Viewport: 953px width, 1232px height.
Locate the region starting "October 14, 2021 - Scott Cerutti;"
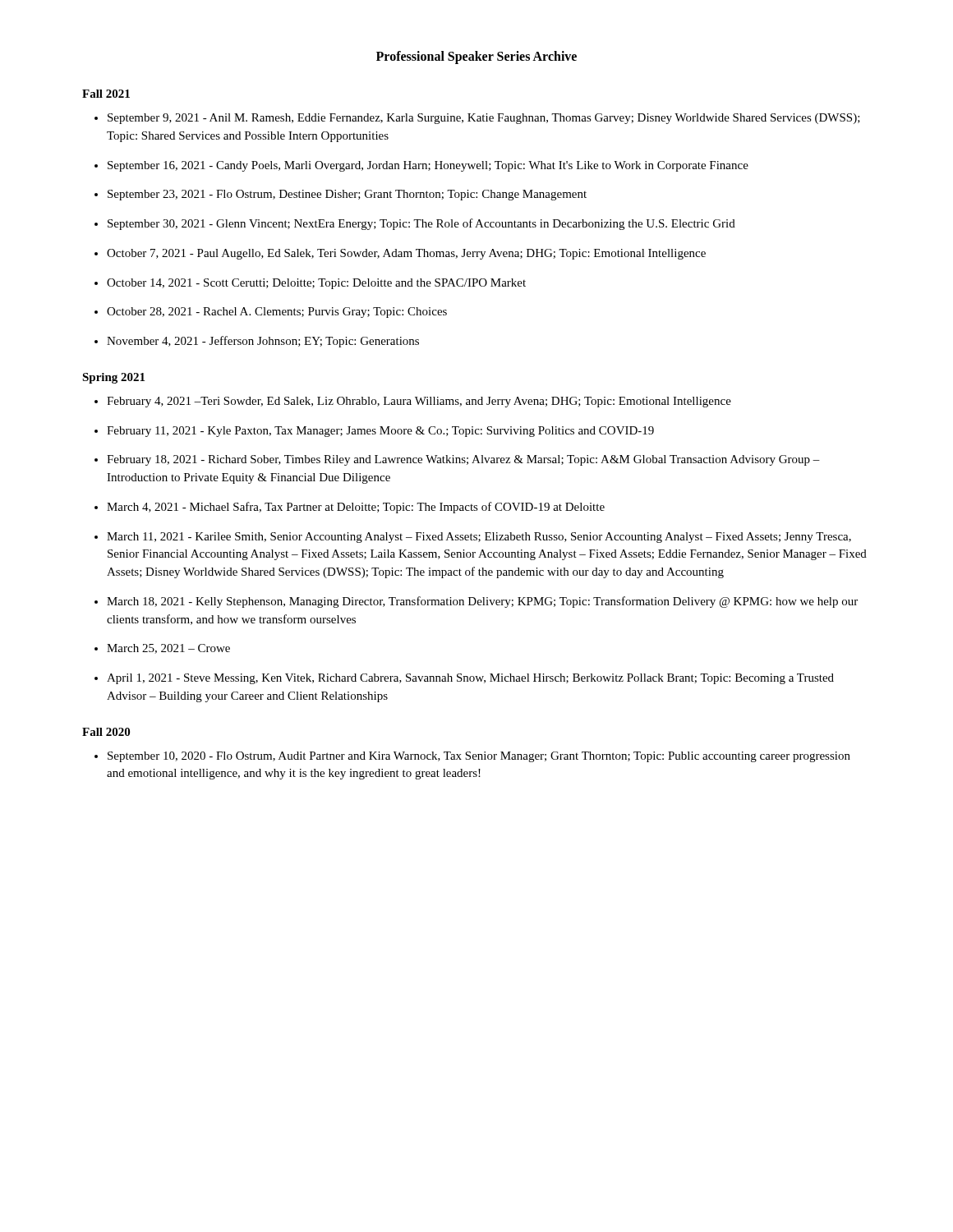pyautogui.click(x=316, y=282)
